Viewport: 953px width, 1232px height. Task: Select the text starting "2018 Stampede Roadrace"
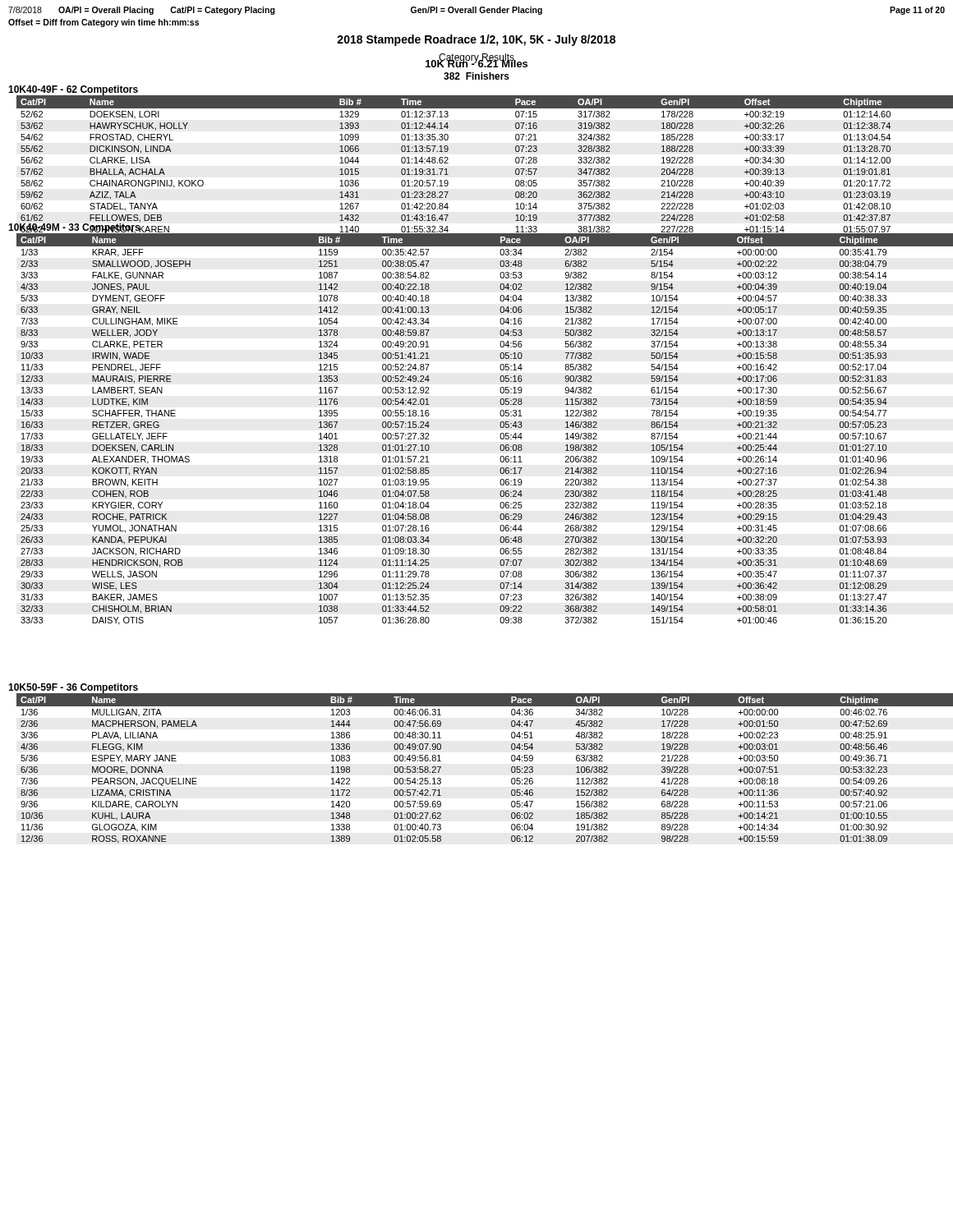point(476,48)
